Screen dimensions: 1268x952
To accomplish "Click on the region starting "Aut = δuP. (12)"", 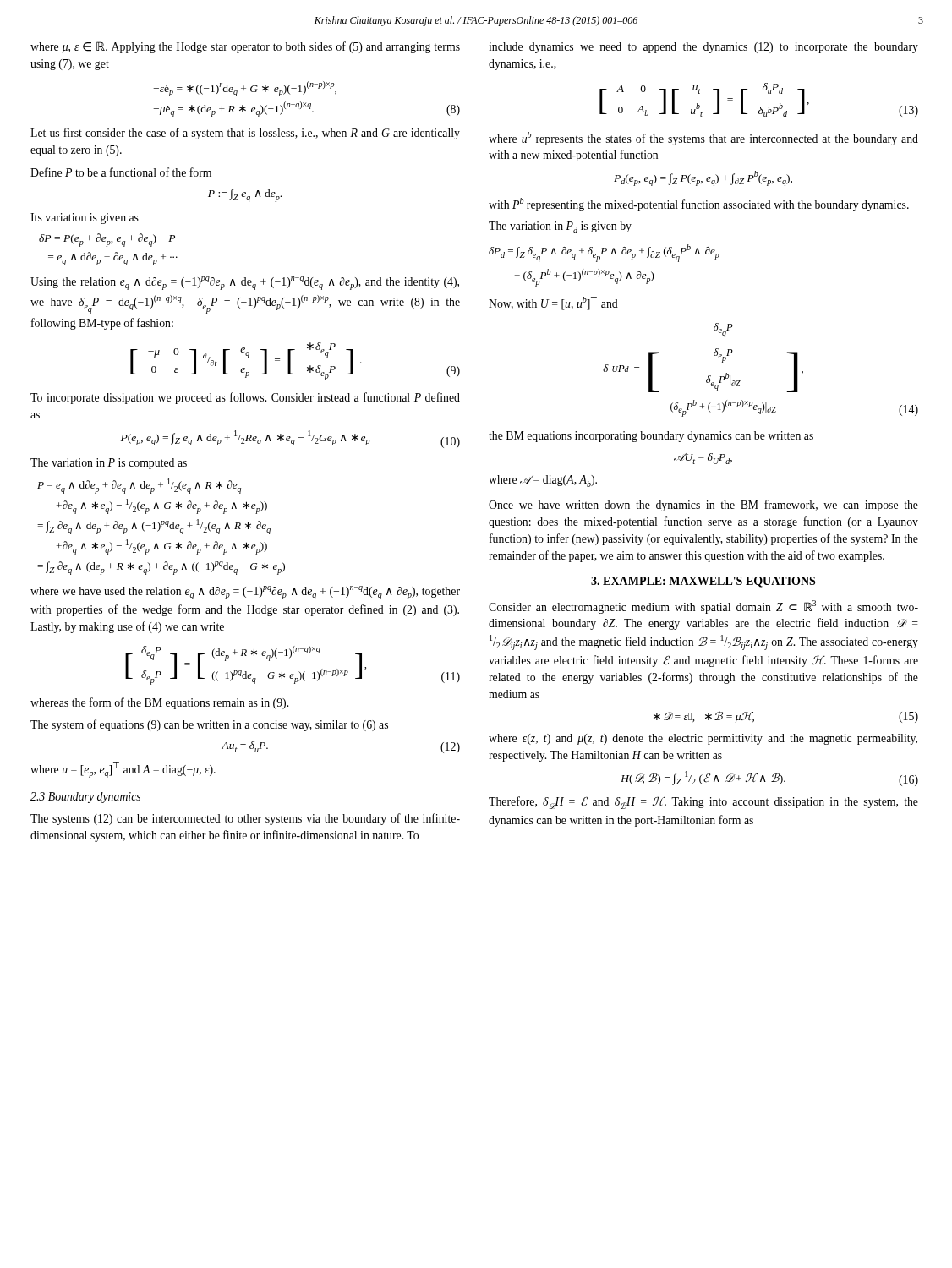I will (245, 746).
